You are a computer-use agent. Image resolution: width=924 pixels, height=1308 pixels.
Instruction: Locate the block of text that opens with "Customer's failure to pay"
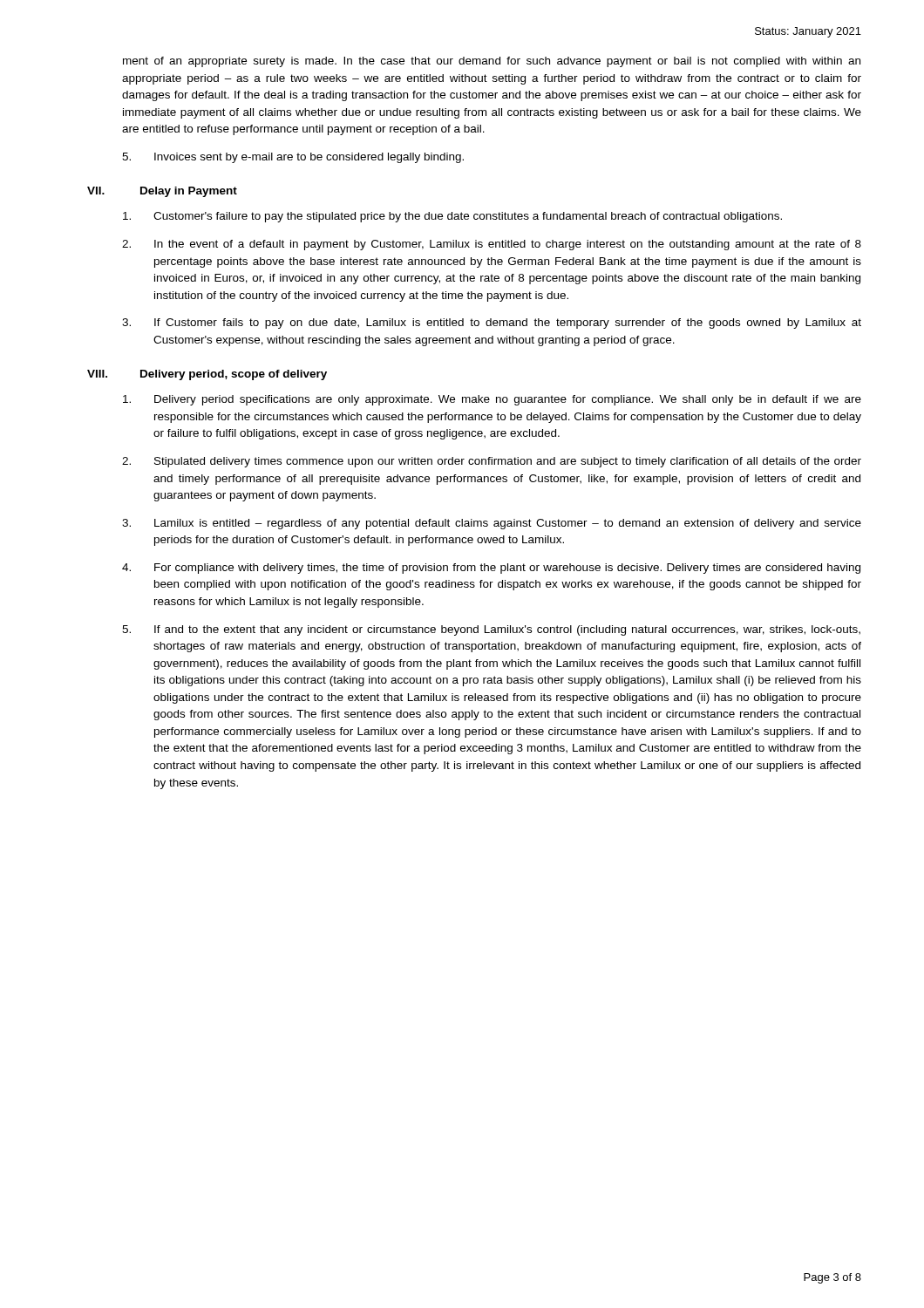(x=492, y=216)
